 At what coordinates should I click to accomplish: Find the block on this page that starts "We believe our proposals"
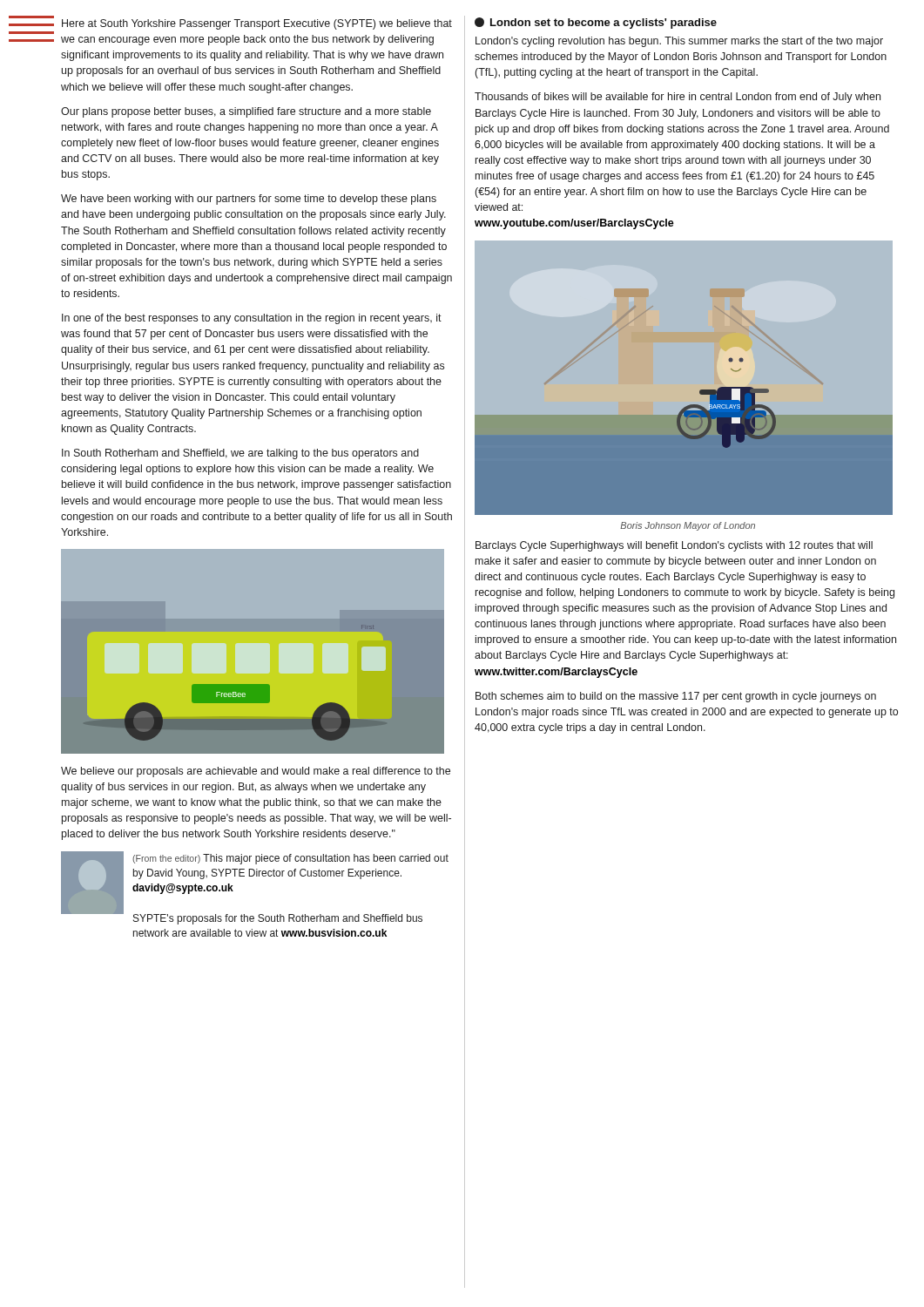point(257,803)
